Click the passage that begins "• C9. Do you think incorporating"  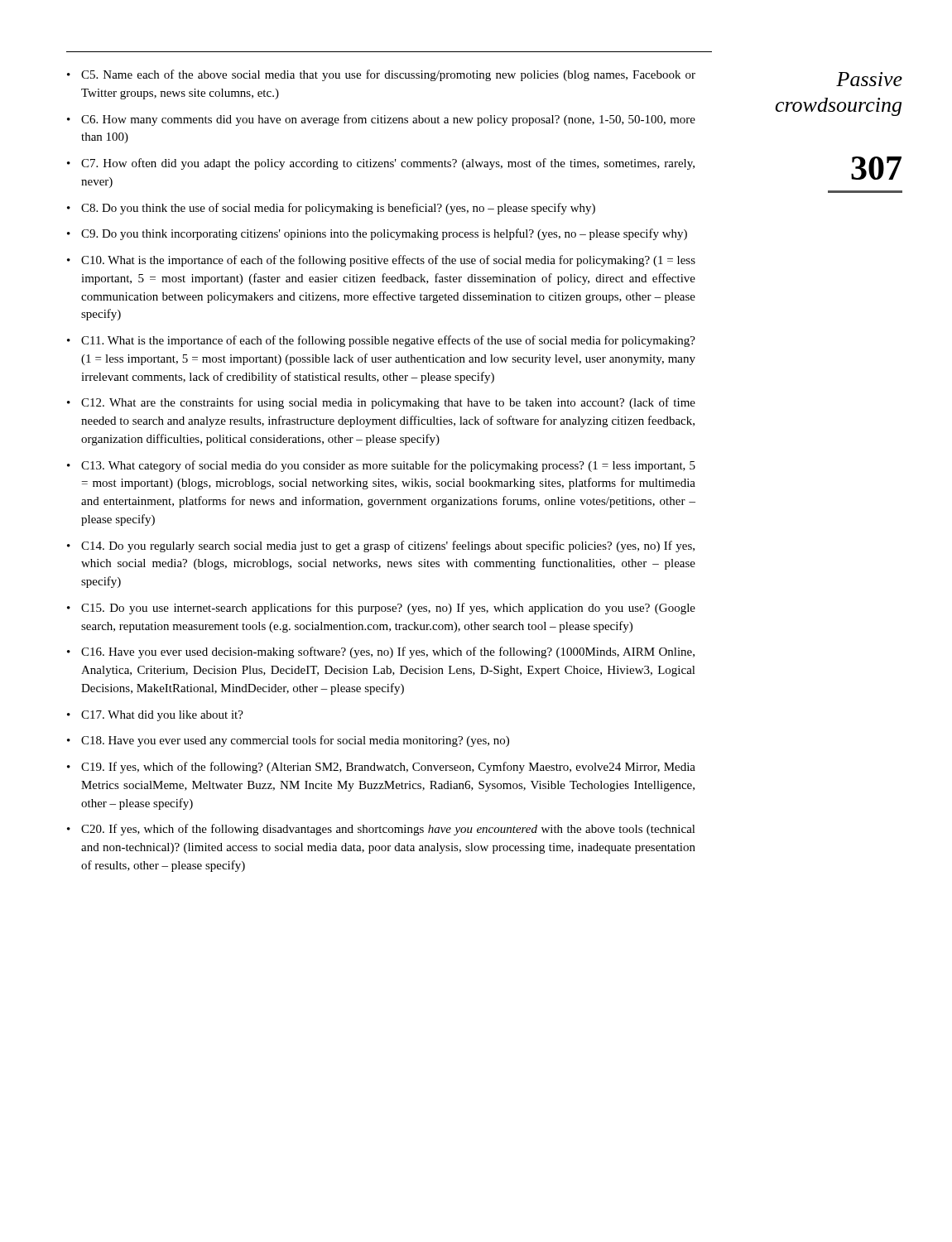coord(381,234)
